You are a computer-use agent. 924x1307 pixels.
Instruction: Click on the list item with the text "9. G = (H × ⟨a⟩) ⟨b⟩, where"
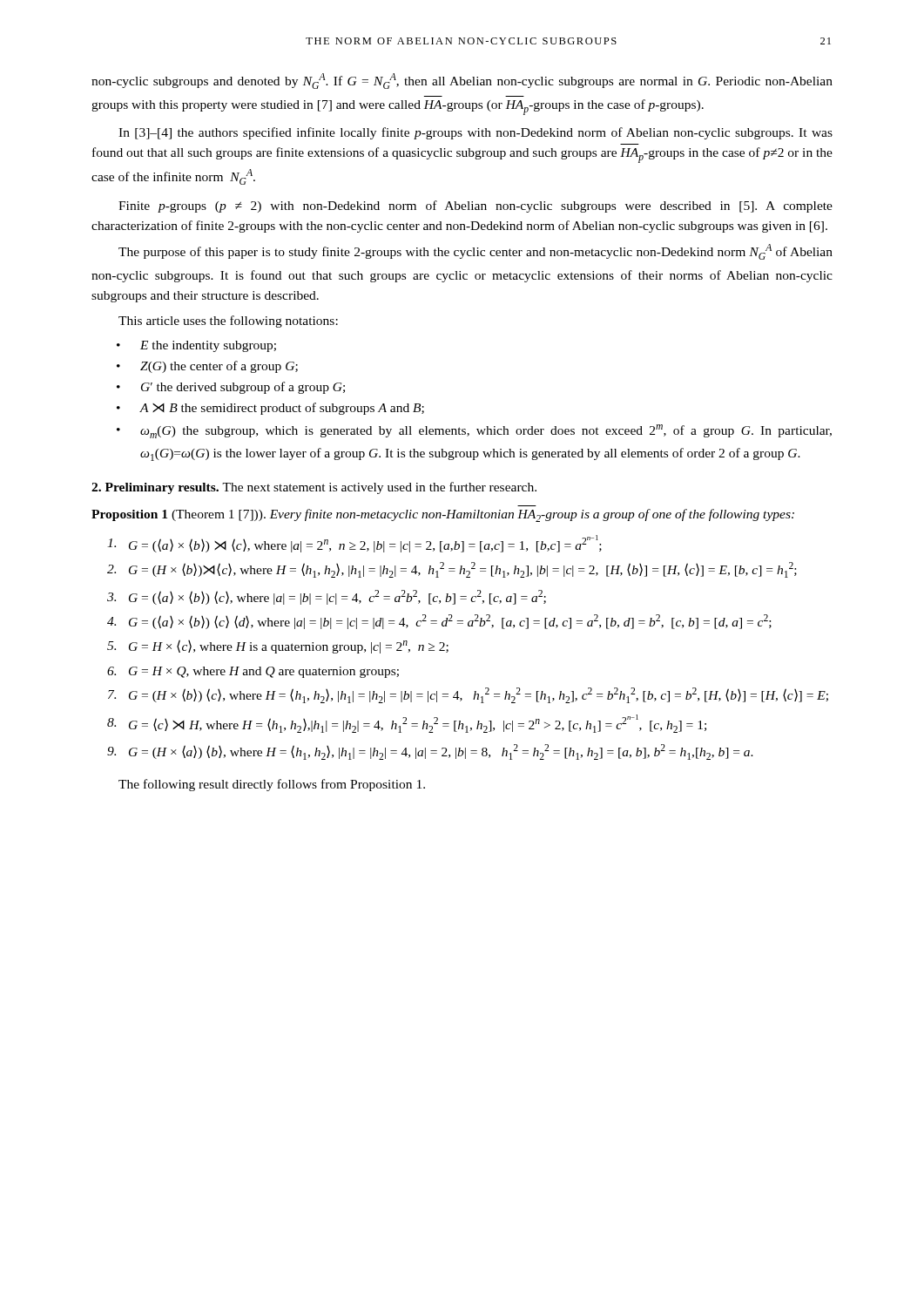pos(470,753)
